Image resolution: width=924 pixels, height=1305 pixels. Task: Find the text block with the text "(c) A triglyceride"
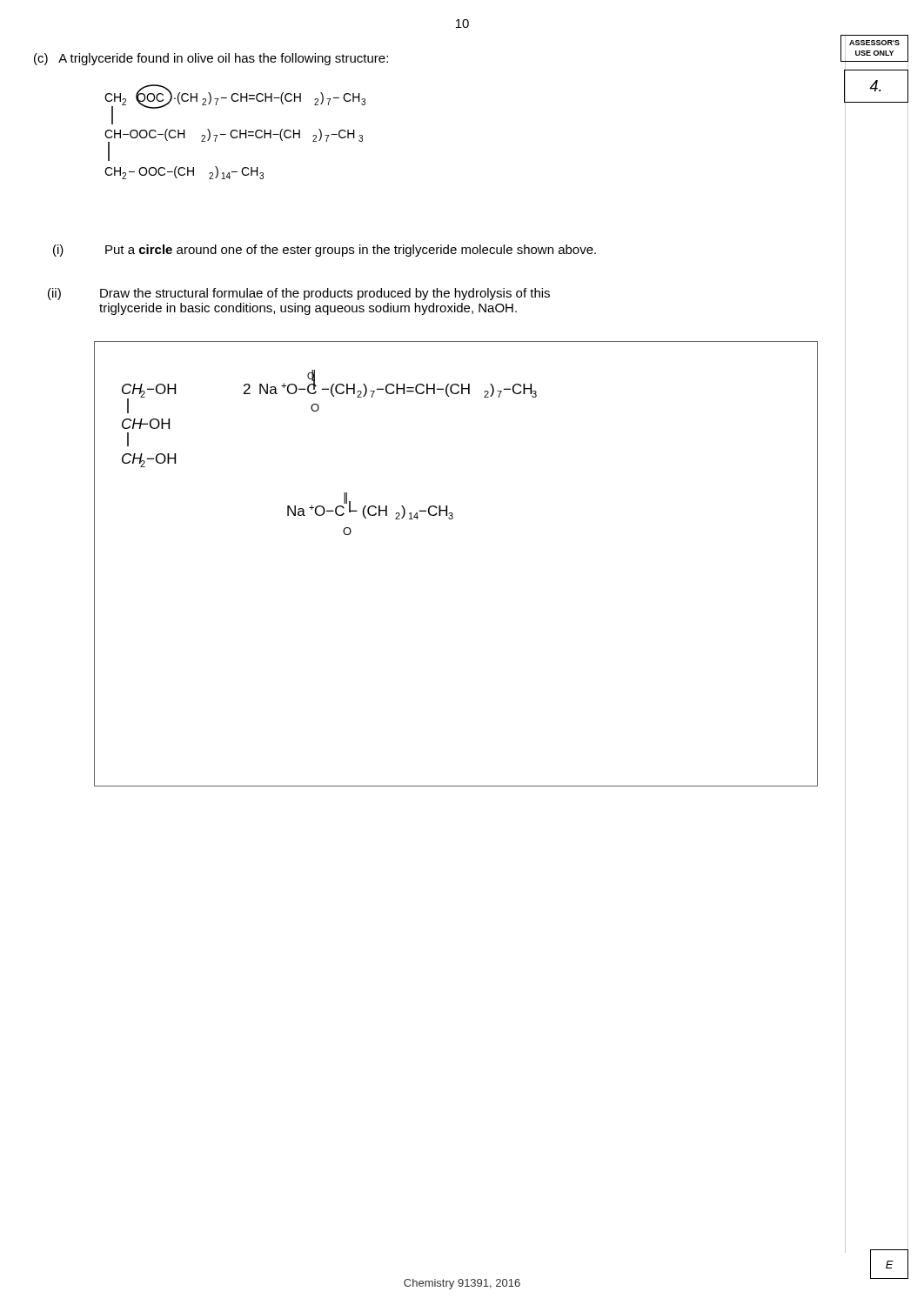click(x=211, y=58)
